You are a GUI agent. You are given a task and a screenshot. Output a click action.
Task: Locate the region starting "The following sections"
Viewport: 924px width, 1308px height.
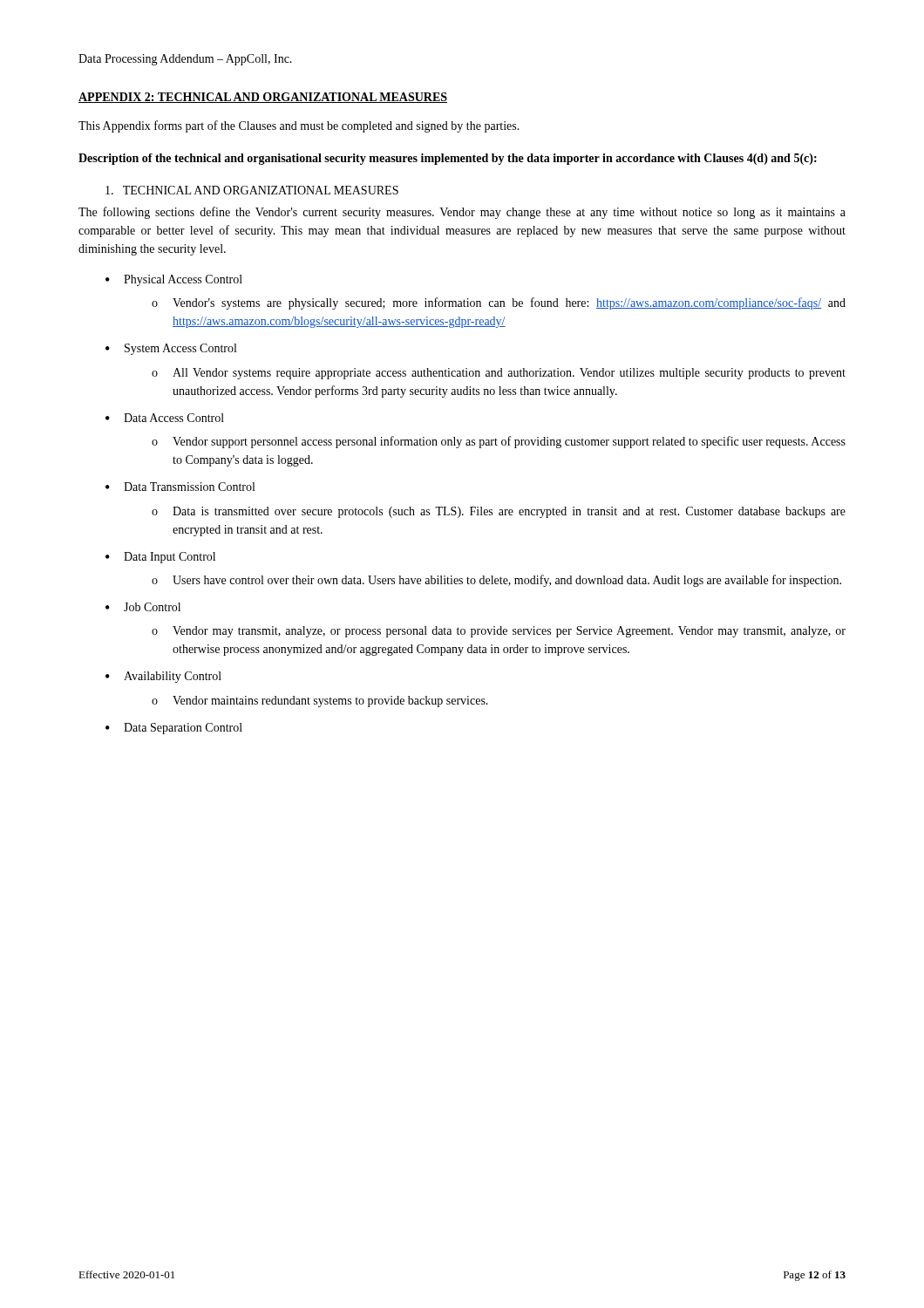pyautogui.click(x=462, y=231)
